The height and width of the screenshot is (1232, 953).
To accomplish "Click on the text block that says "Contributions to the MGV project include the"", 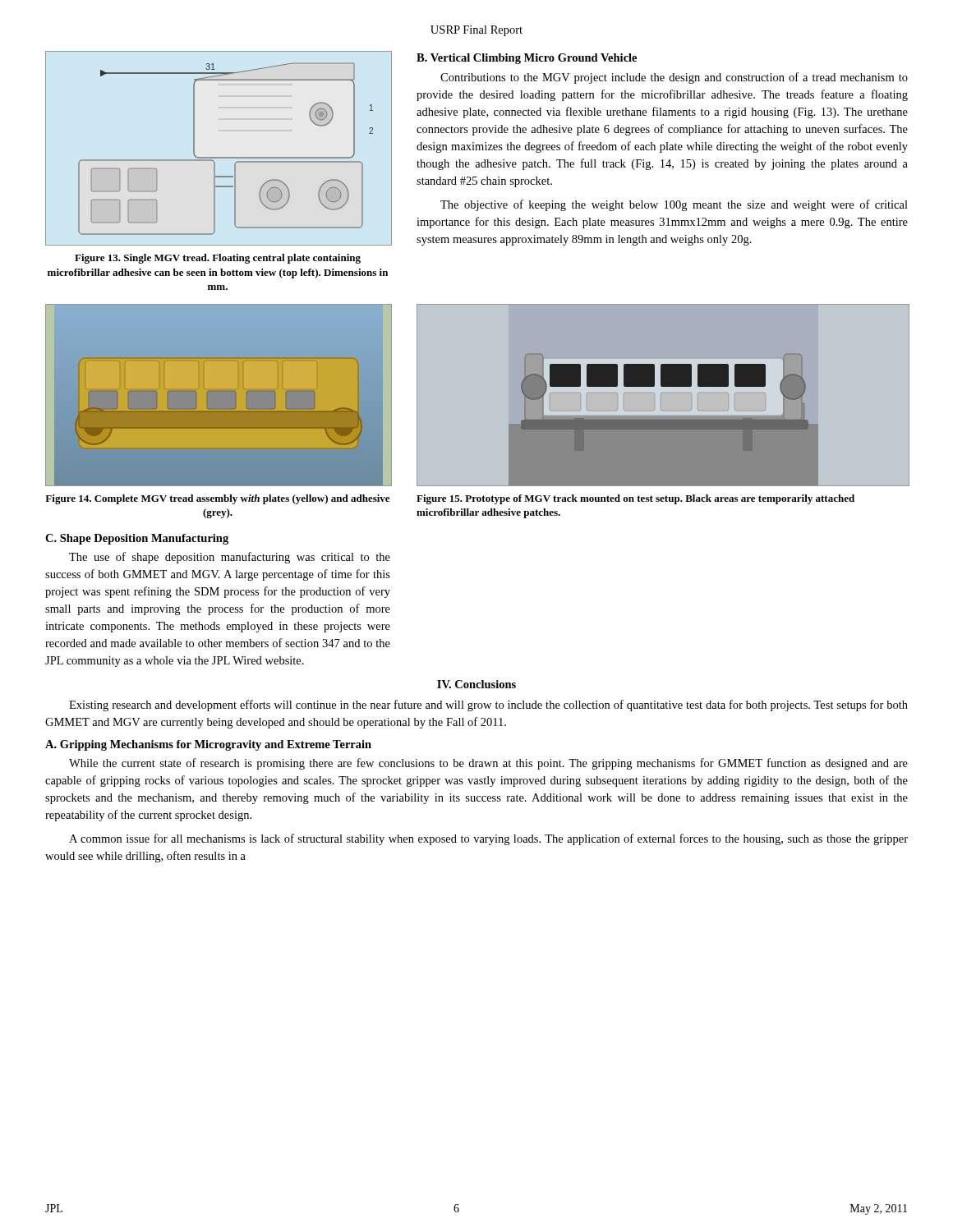I will tap(662, 159).
